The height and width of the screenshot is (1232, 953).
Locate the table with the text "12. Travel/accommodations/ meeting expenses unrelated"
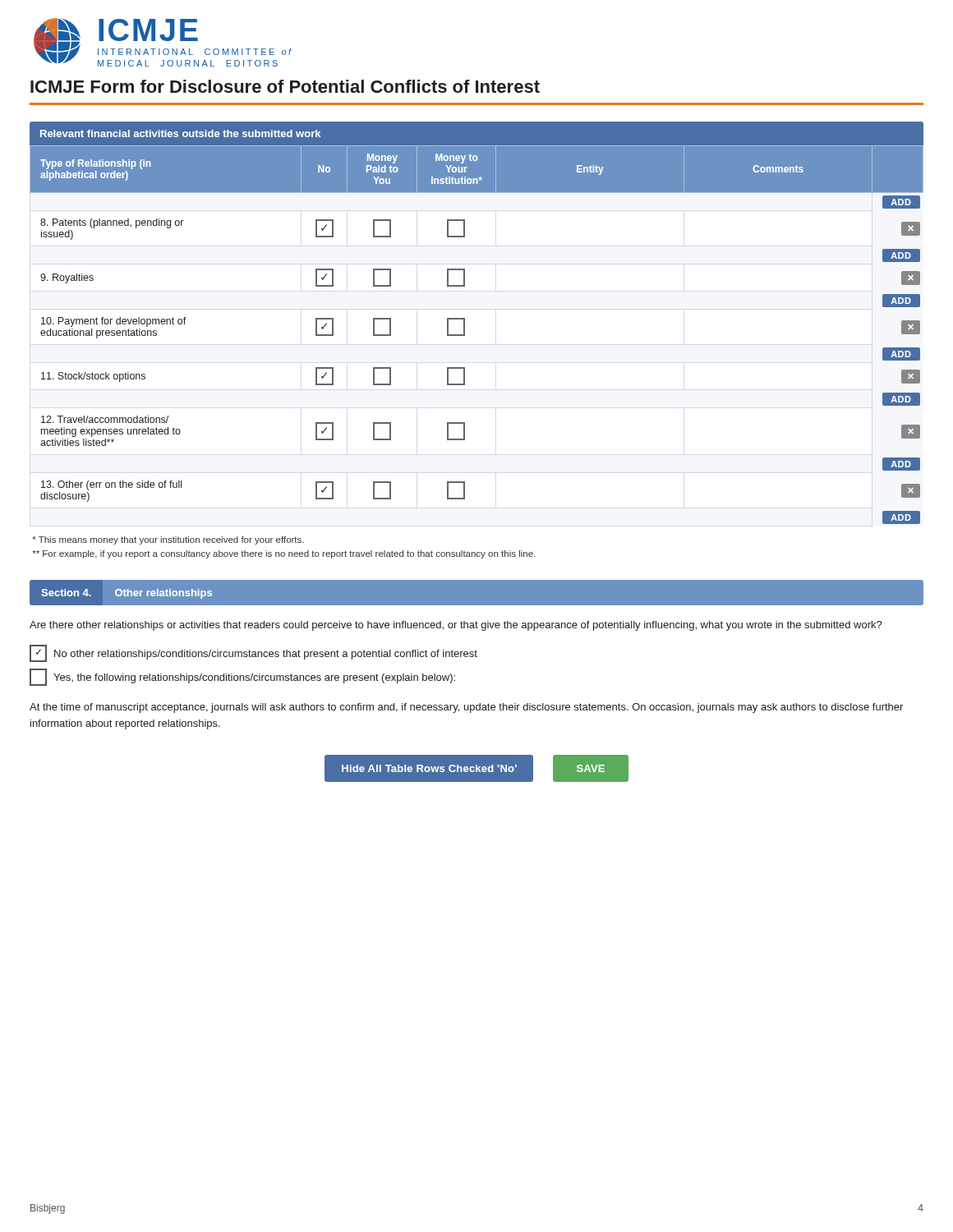point(476,324)
